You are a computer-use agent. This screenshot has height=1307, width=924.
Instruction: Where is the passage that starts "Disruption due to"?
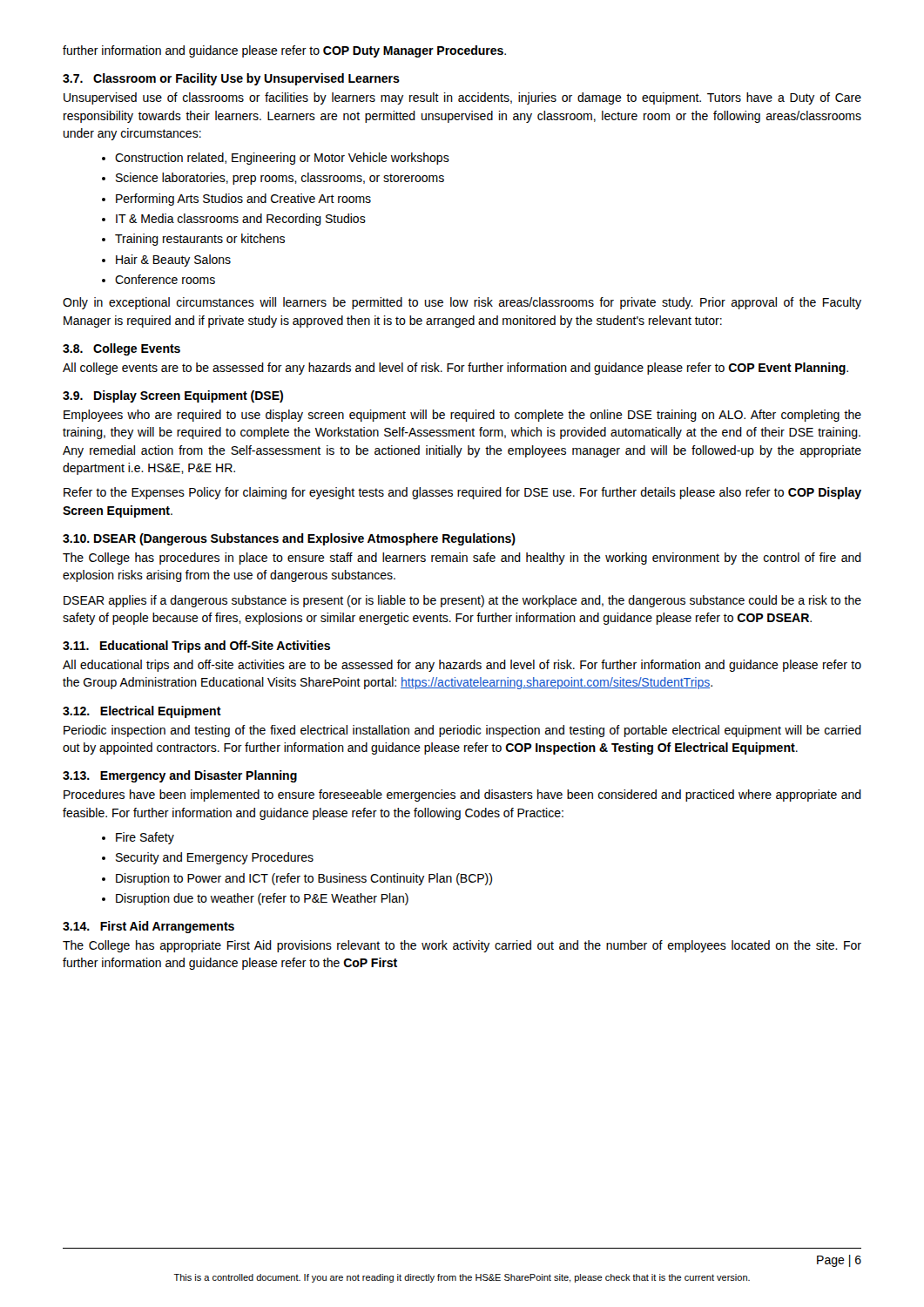click(x=262, y=898)
